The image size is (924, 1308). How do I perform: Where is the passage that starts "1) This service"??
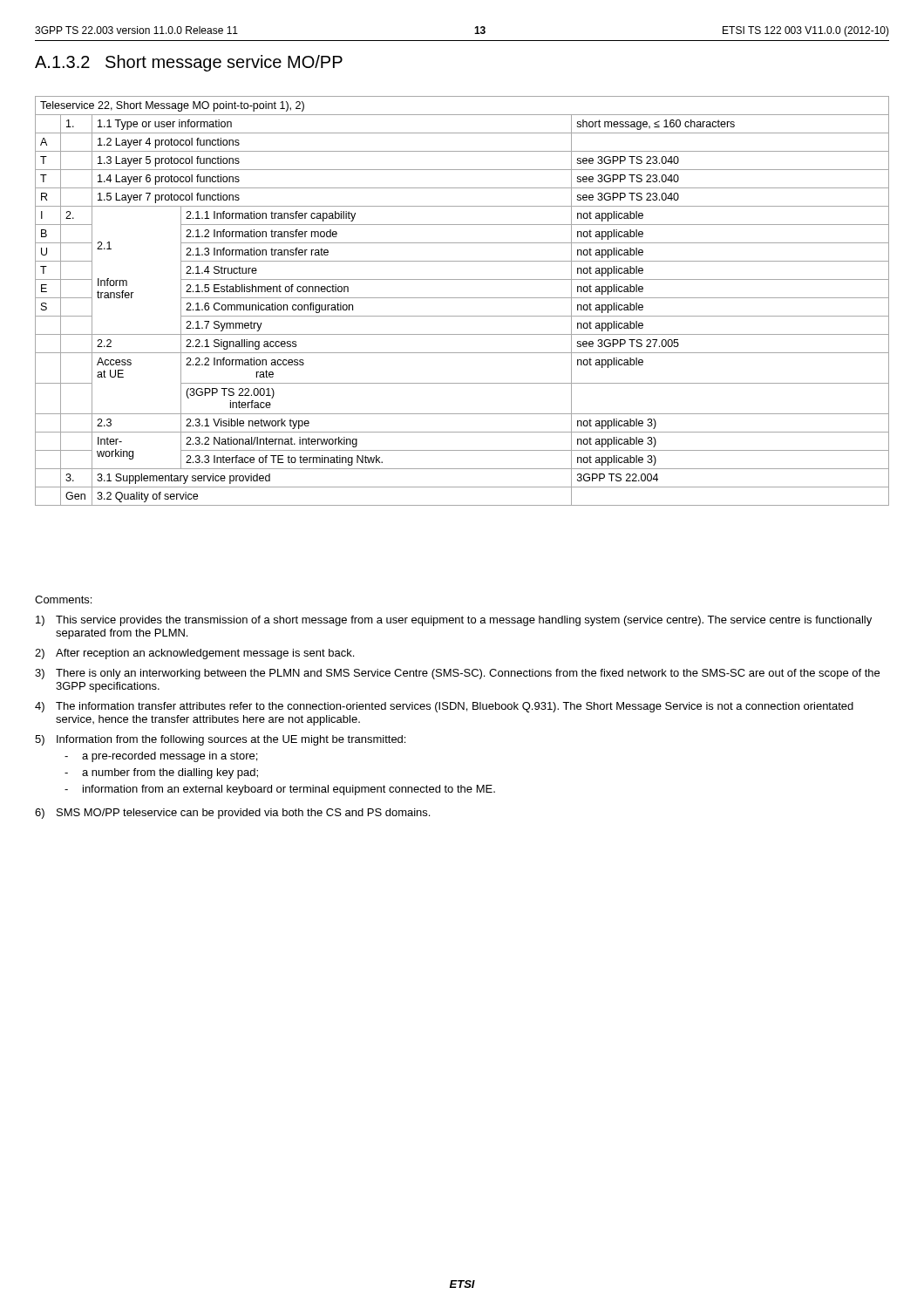click(x=462, y=626)
